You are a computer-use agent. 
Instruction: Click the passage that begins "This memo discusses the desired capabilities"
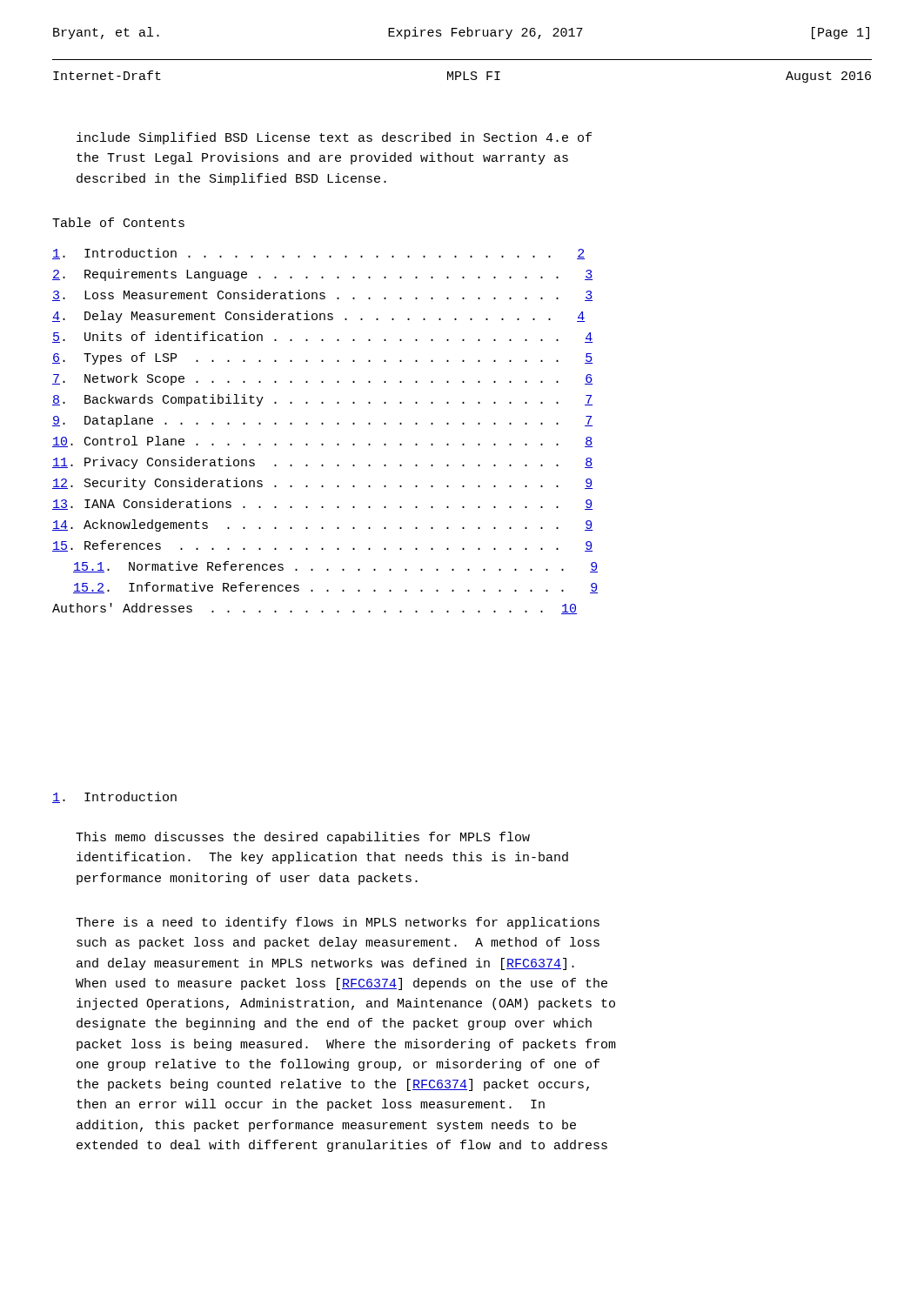pyautogui.click(x=311, y=858)
